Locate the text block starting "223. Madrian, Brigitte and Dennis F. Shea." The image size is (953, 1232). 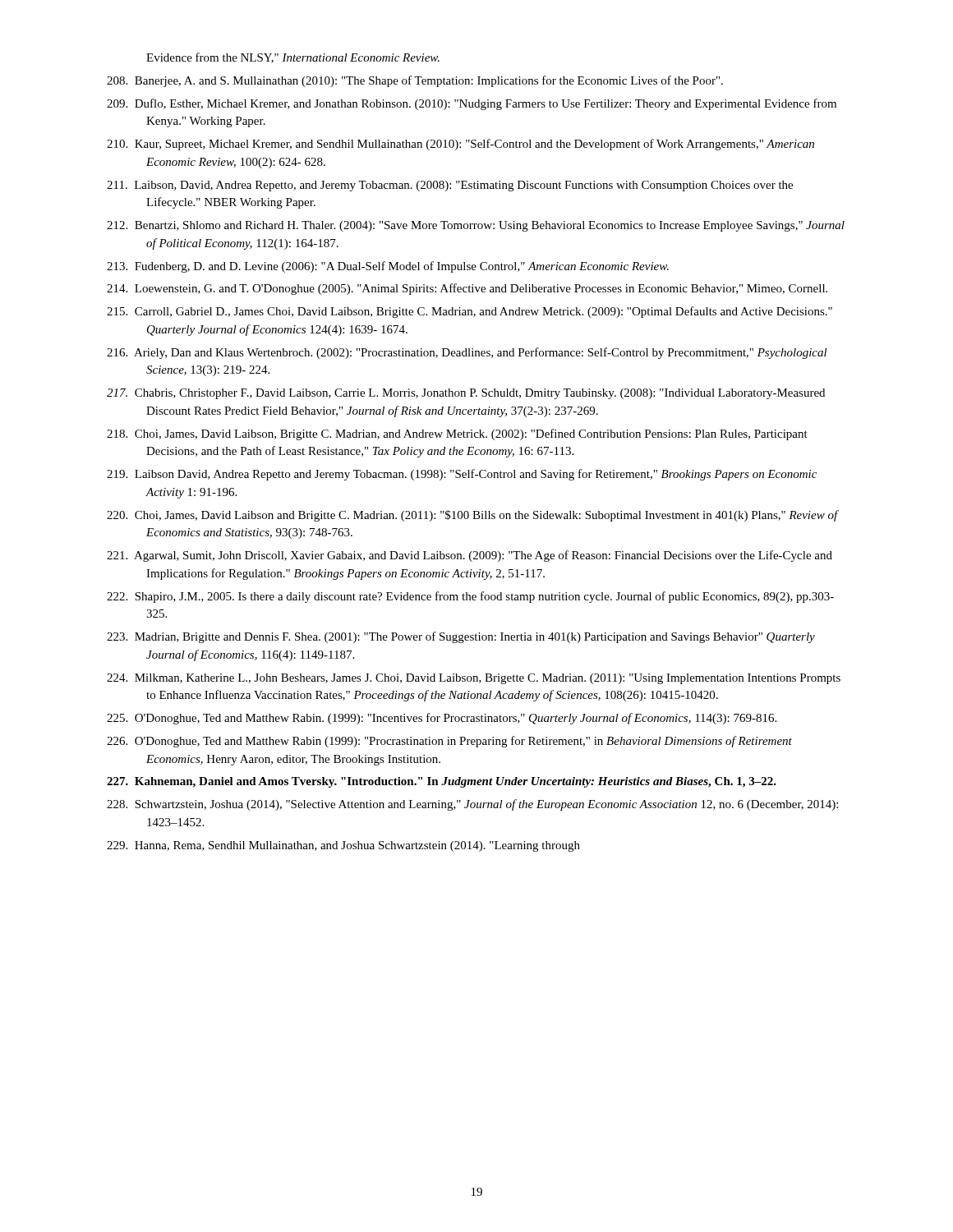coord(461,645)
